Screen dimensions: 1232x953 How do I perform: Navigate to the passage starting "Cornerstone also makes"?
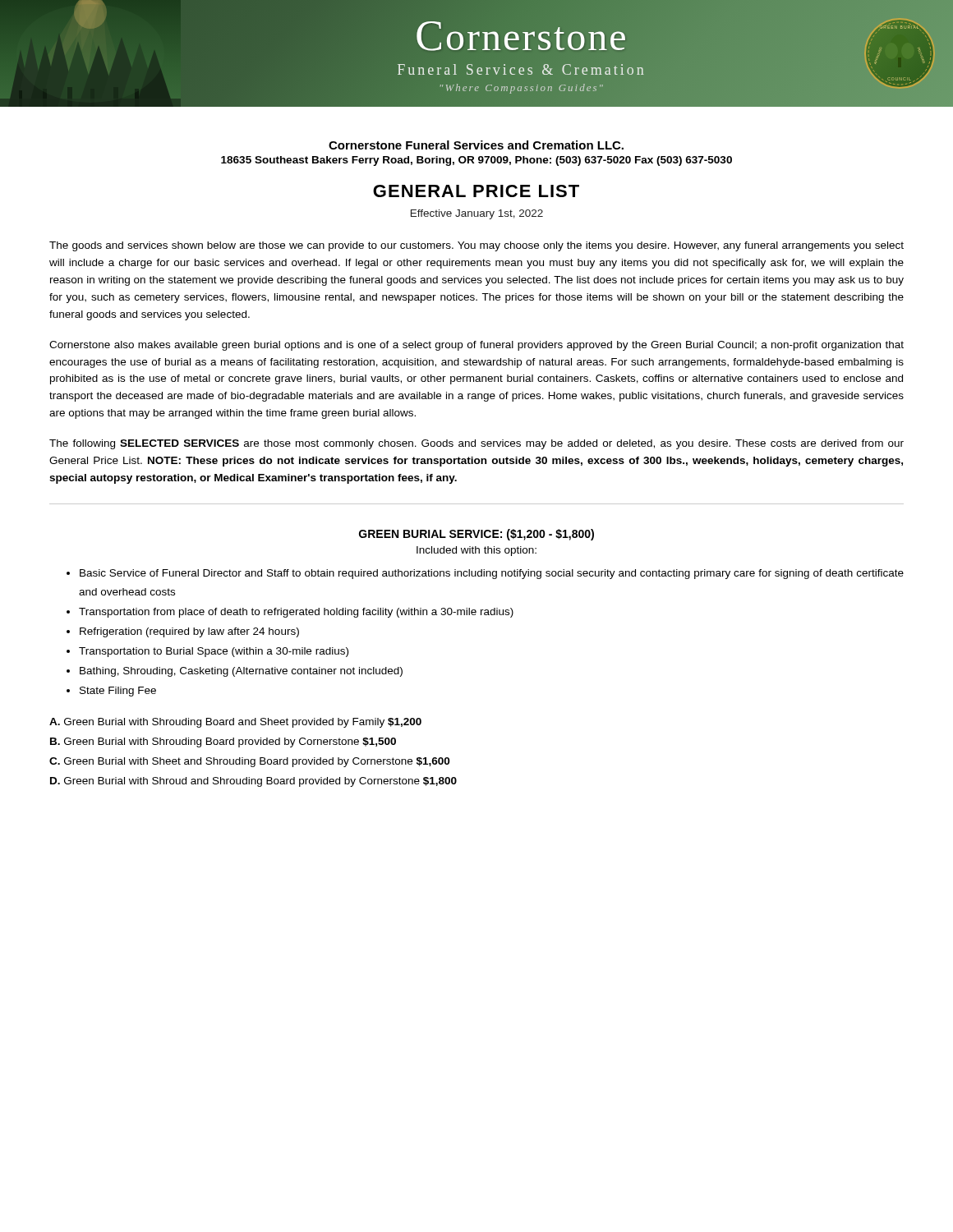tap(476, 379)
